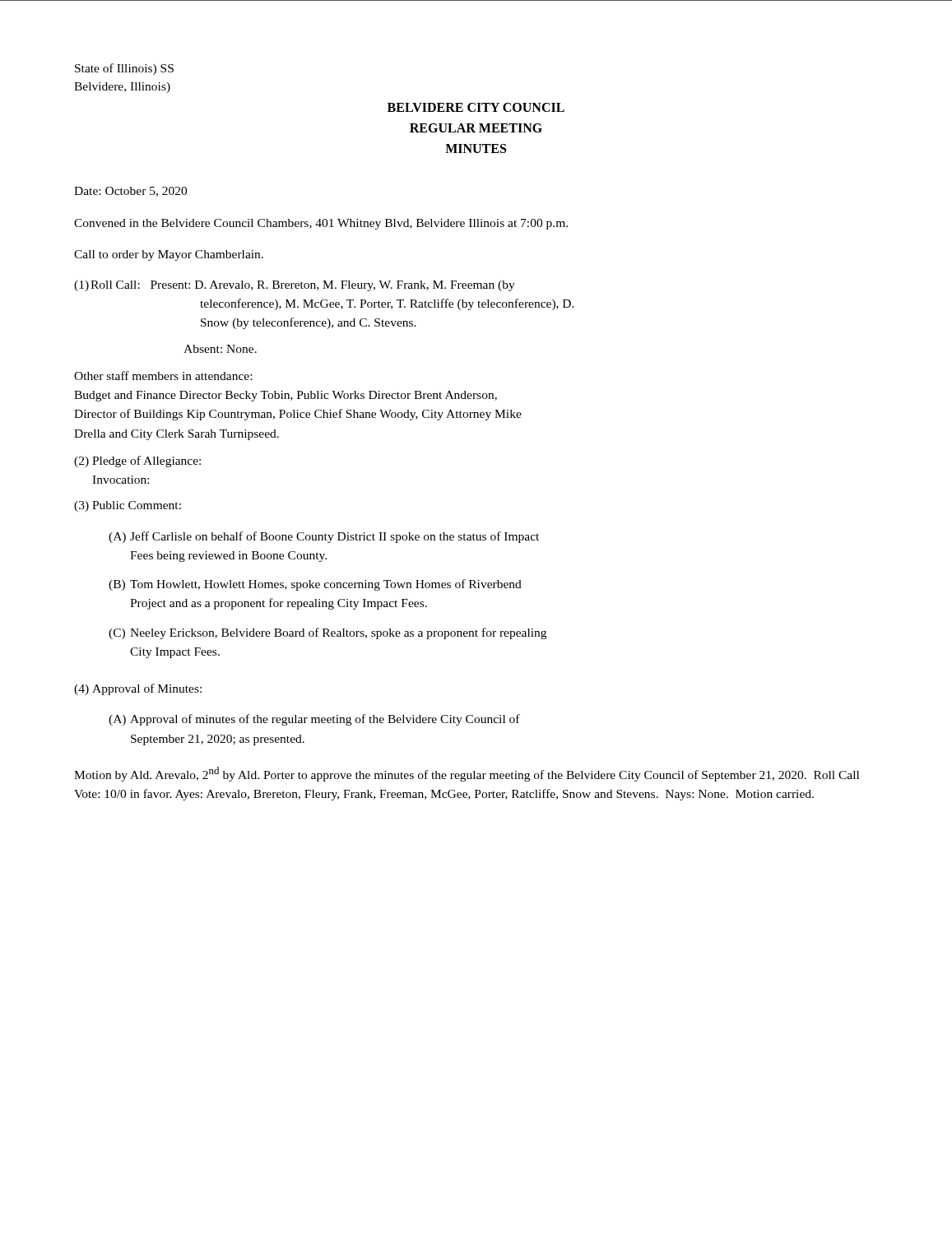Point to the block beginning "Convened in the"
This screenshot has width=952, height=1234.
[321, 223]
